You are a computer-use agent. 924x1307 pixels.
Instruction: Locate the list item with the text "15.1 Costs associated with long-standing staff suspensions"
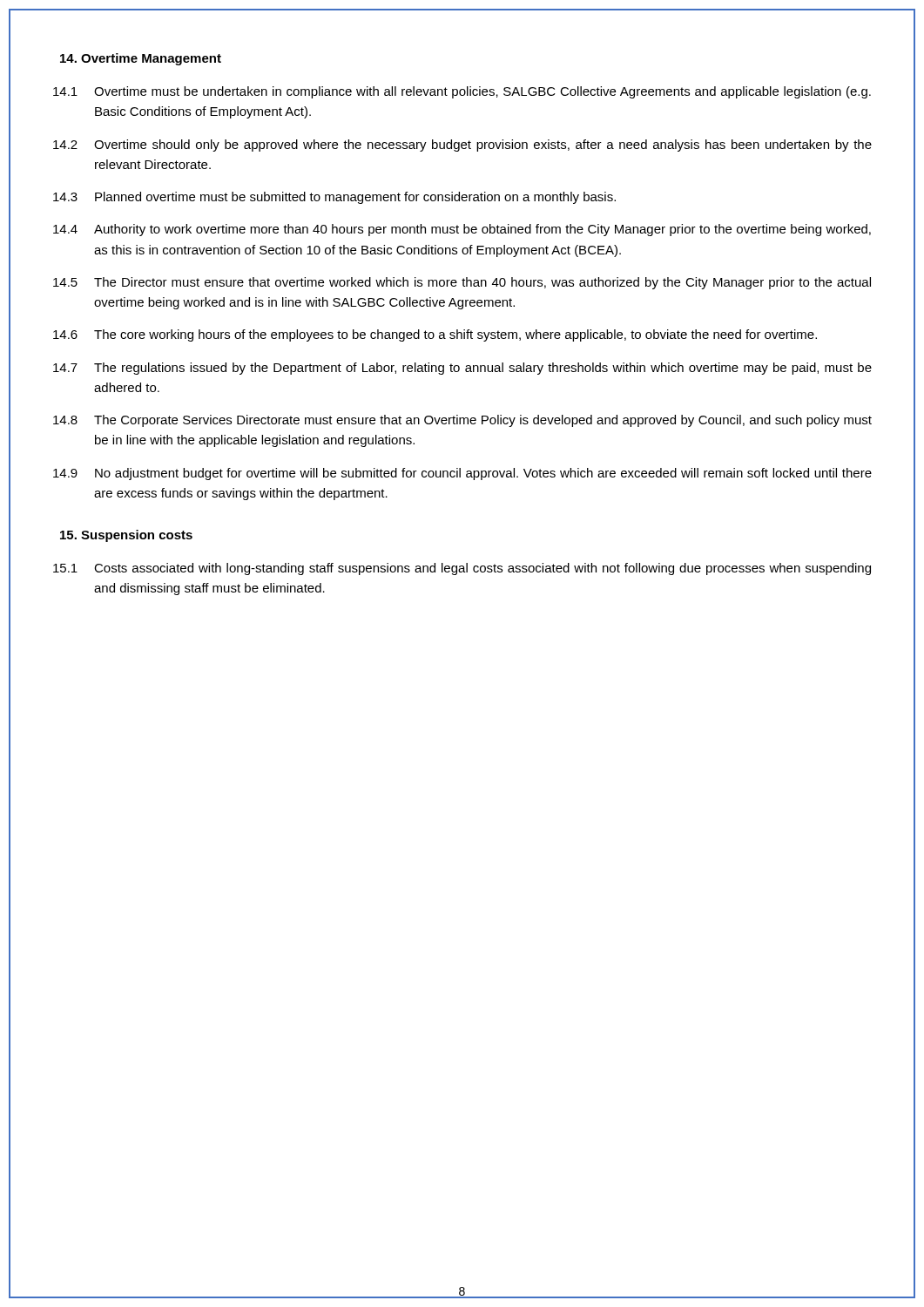coord(462,578)
